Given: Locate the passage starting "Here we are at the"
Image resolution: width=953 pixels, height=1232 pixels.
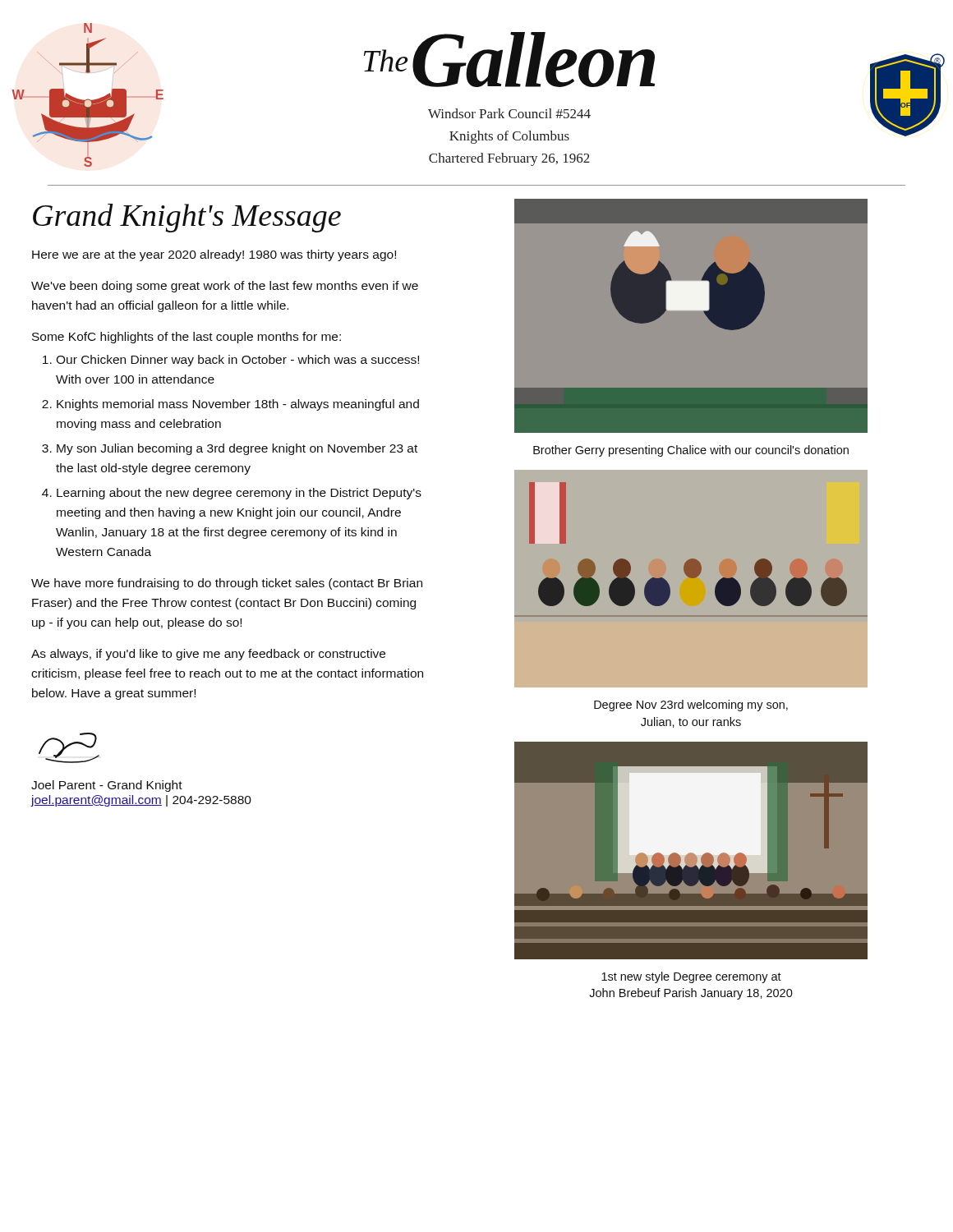Looking at the screenshot, I should (214, 254).
